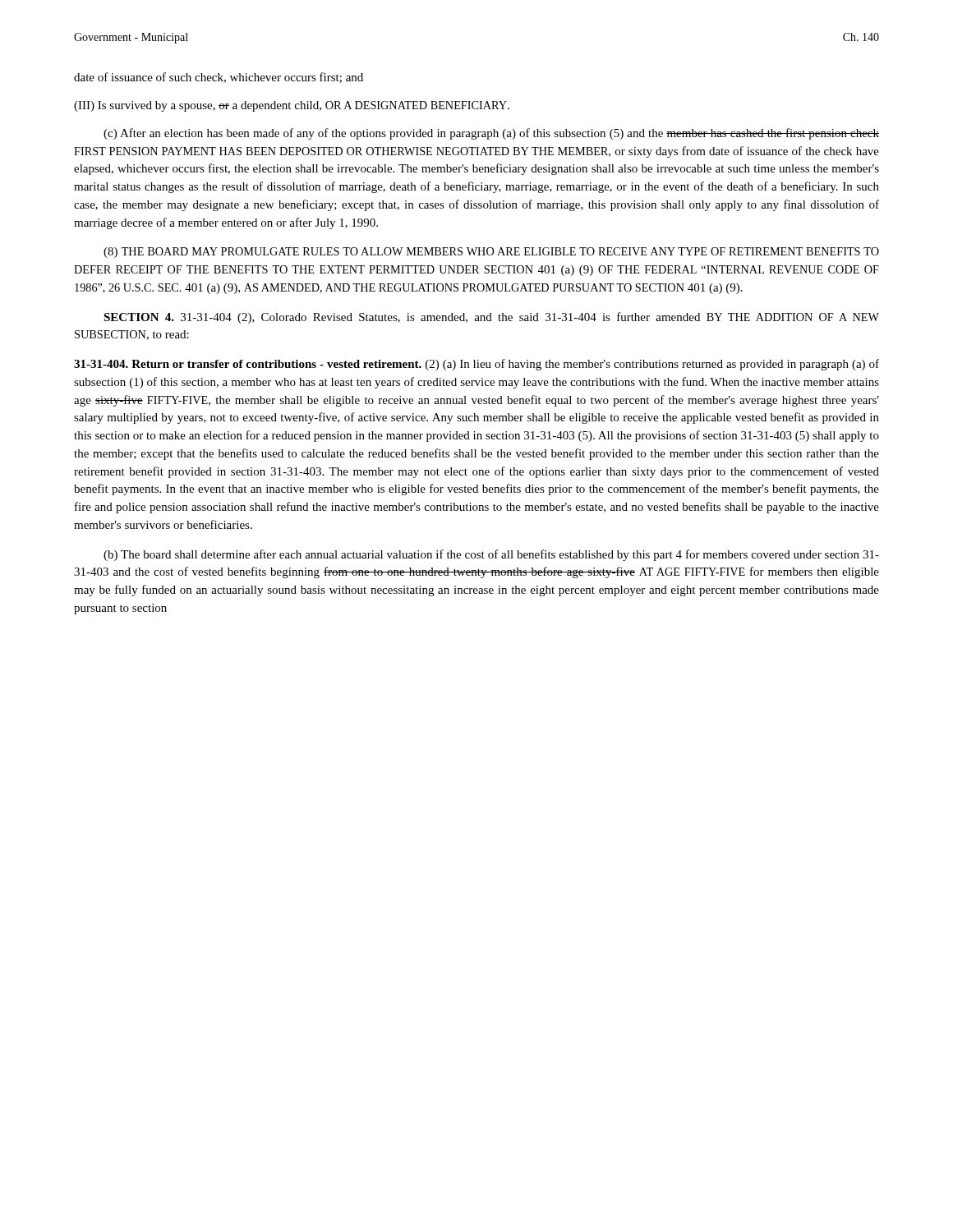This screenshot has height=1232, width=953.
Task: Click on the text starting "(8) THE BOARD"
Action: 476,269
